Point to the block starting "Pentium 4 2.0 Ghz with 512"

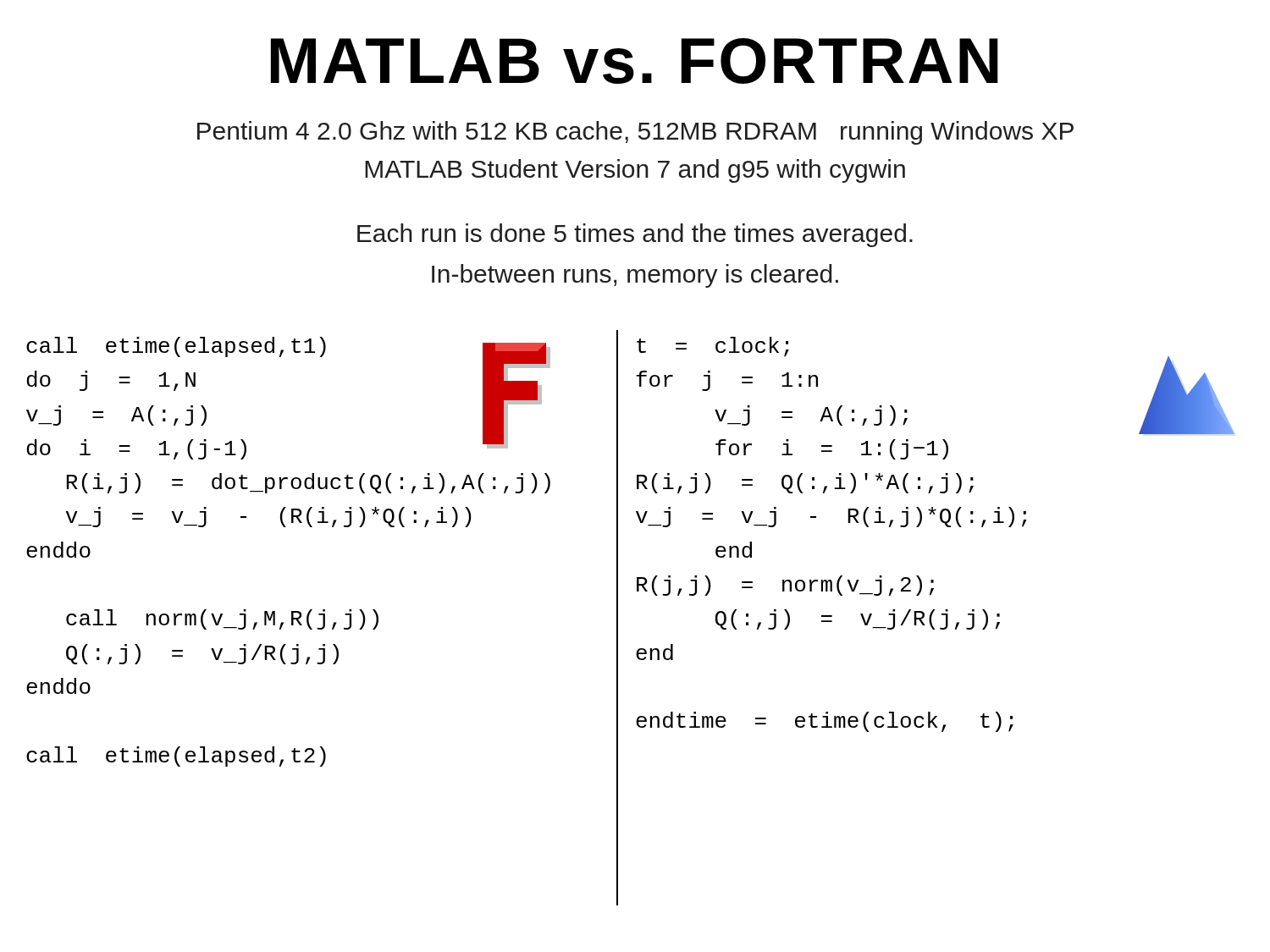click(x=635, y=149)
